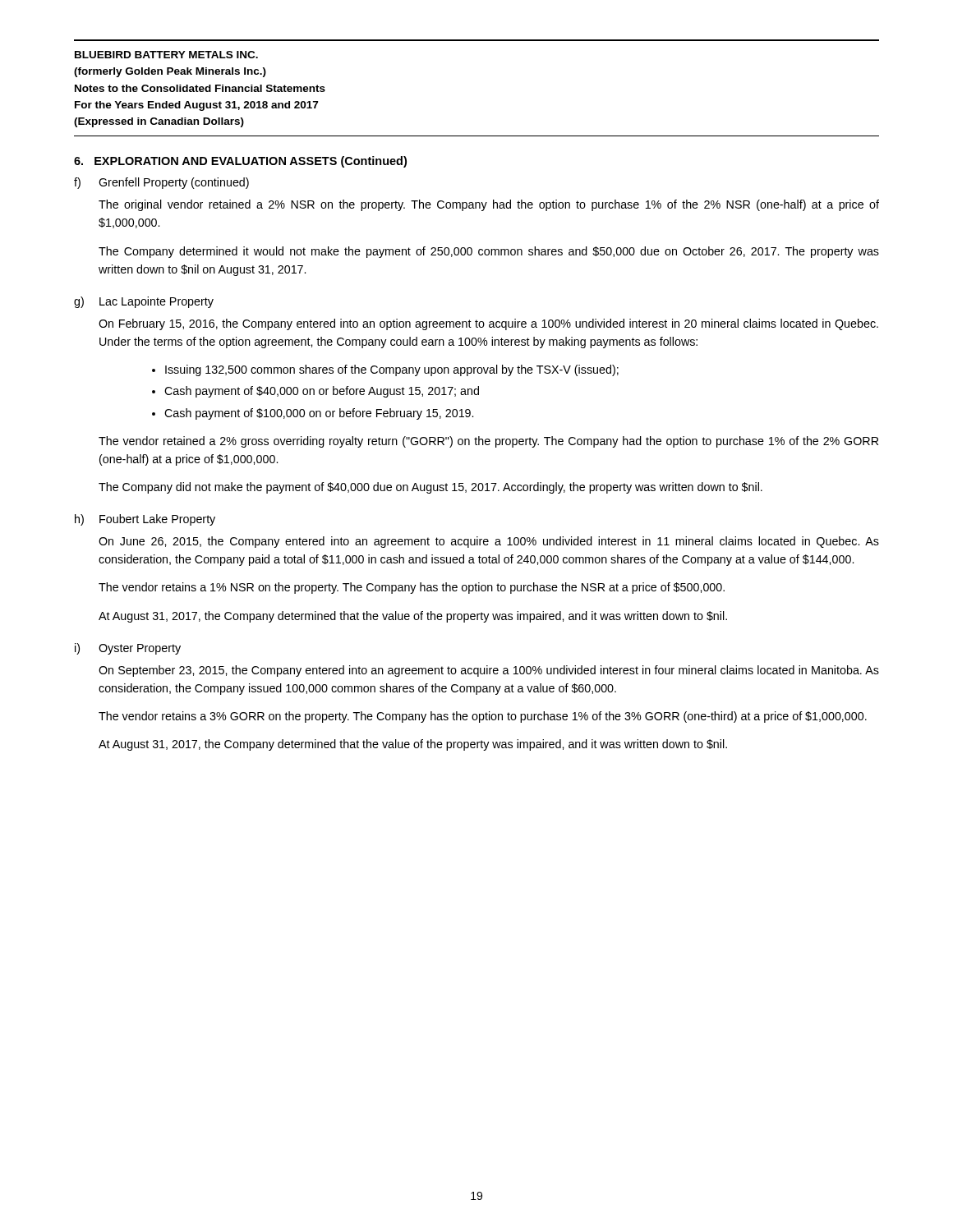Find the block on this page that starts "On February 15,"
The image size is (953, 1232).
click(489, 333)
